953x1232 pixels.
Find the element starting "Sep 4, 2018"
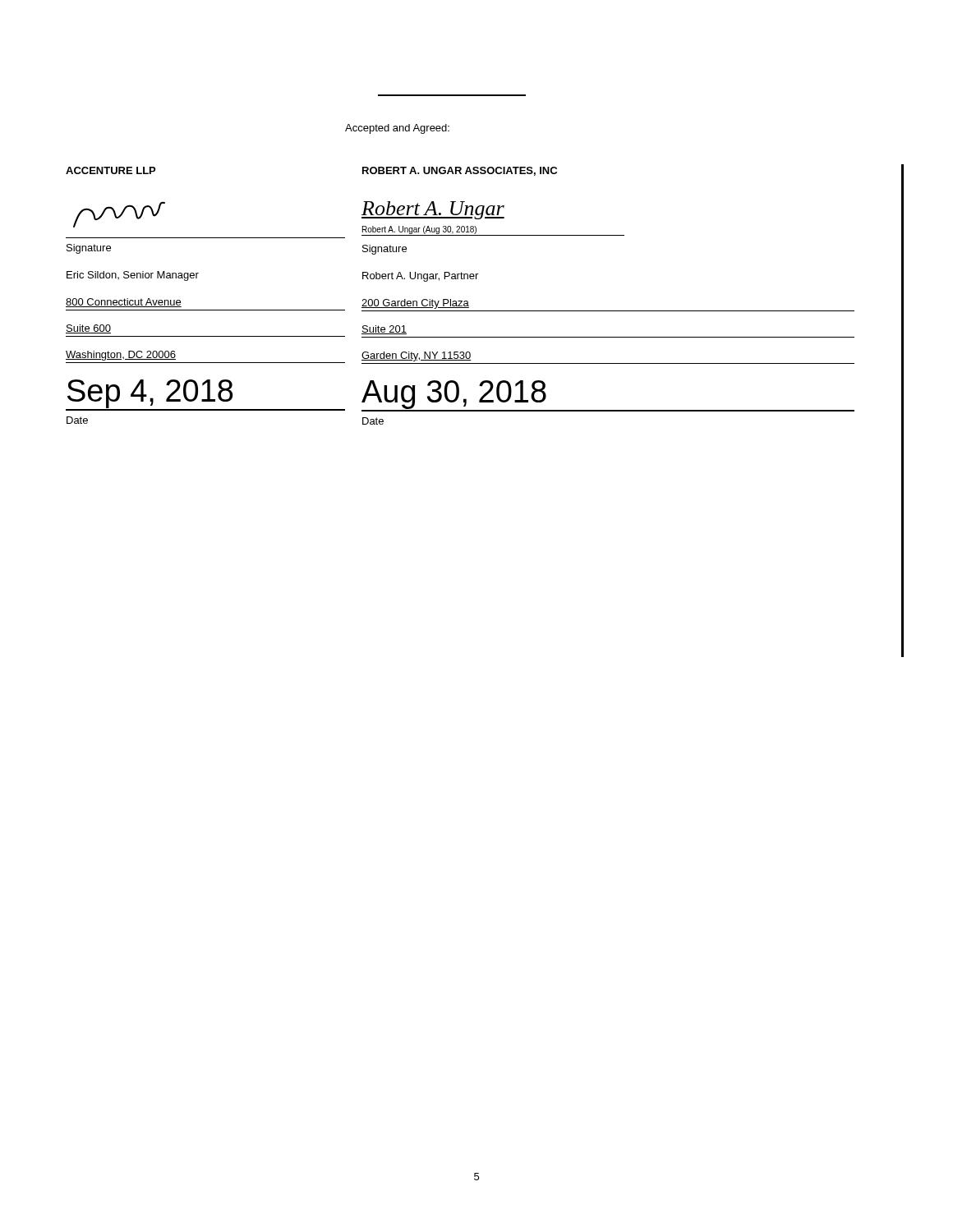(x=150, y=391)
